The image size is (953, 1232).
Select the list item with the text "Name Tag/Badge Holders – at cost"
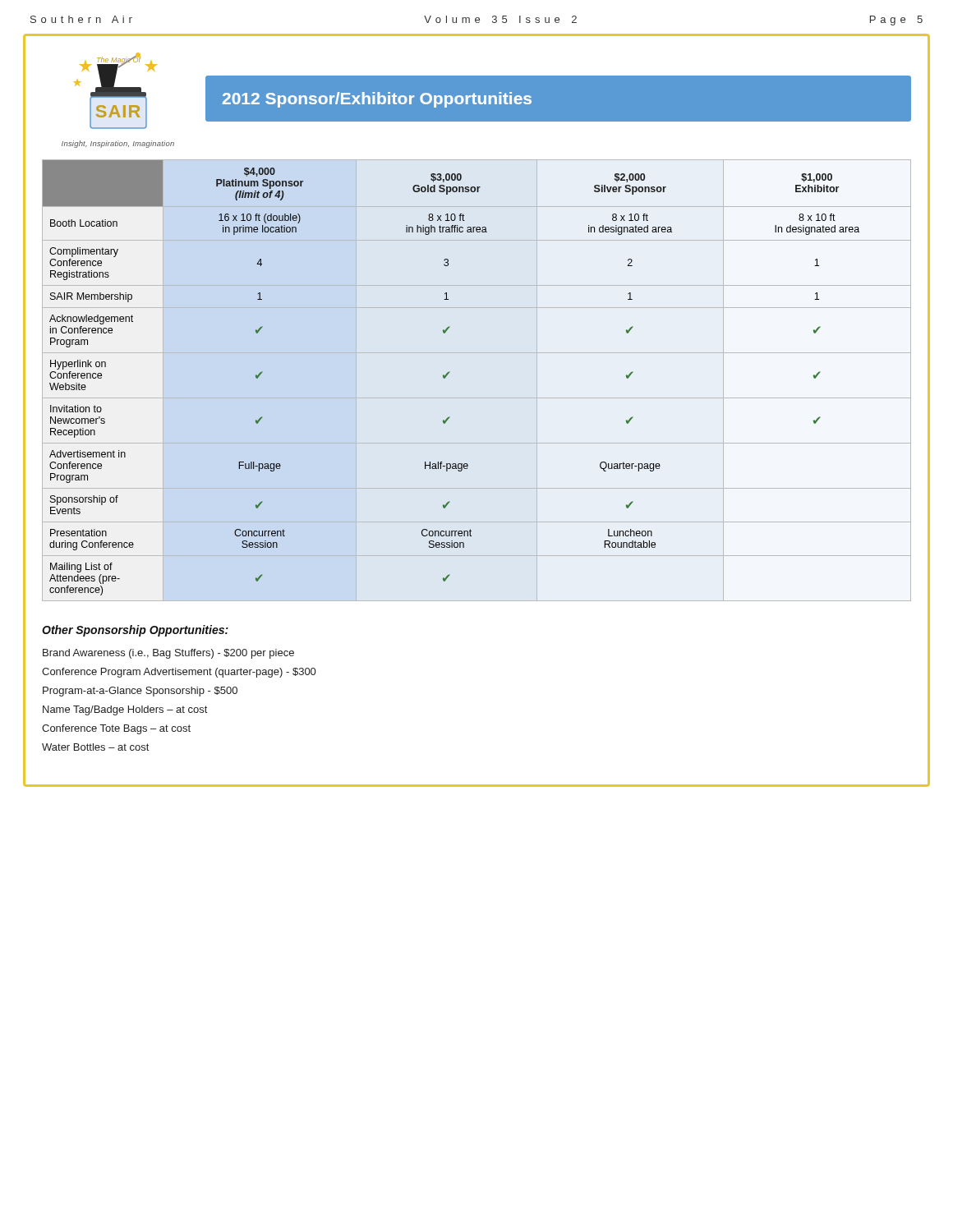tap(125, 709)
